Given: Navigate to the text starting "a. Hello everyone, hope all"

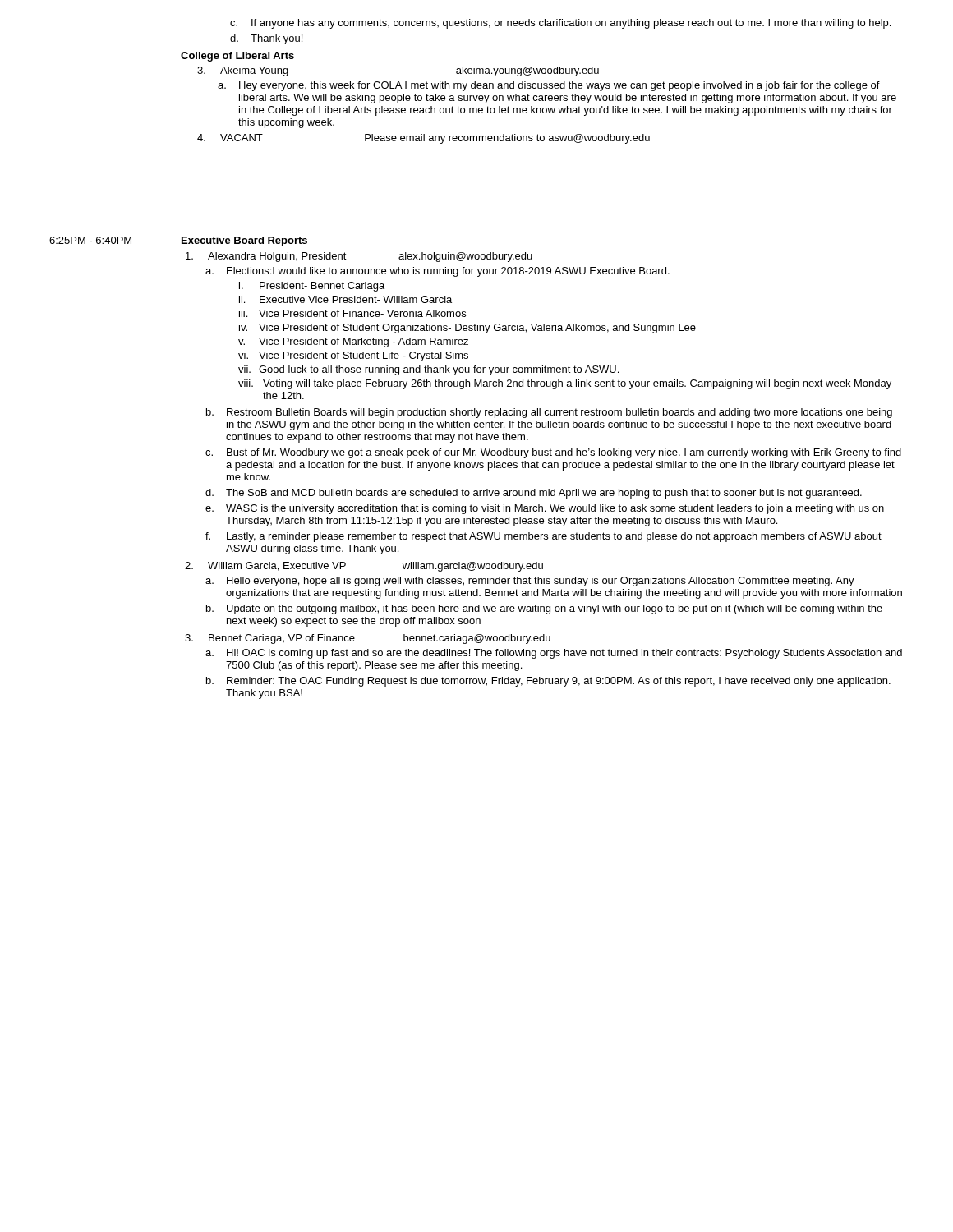Looking at the screenshot, I should pyautogui.click(x=555, y=586).
